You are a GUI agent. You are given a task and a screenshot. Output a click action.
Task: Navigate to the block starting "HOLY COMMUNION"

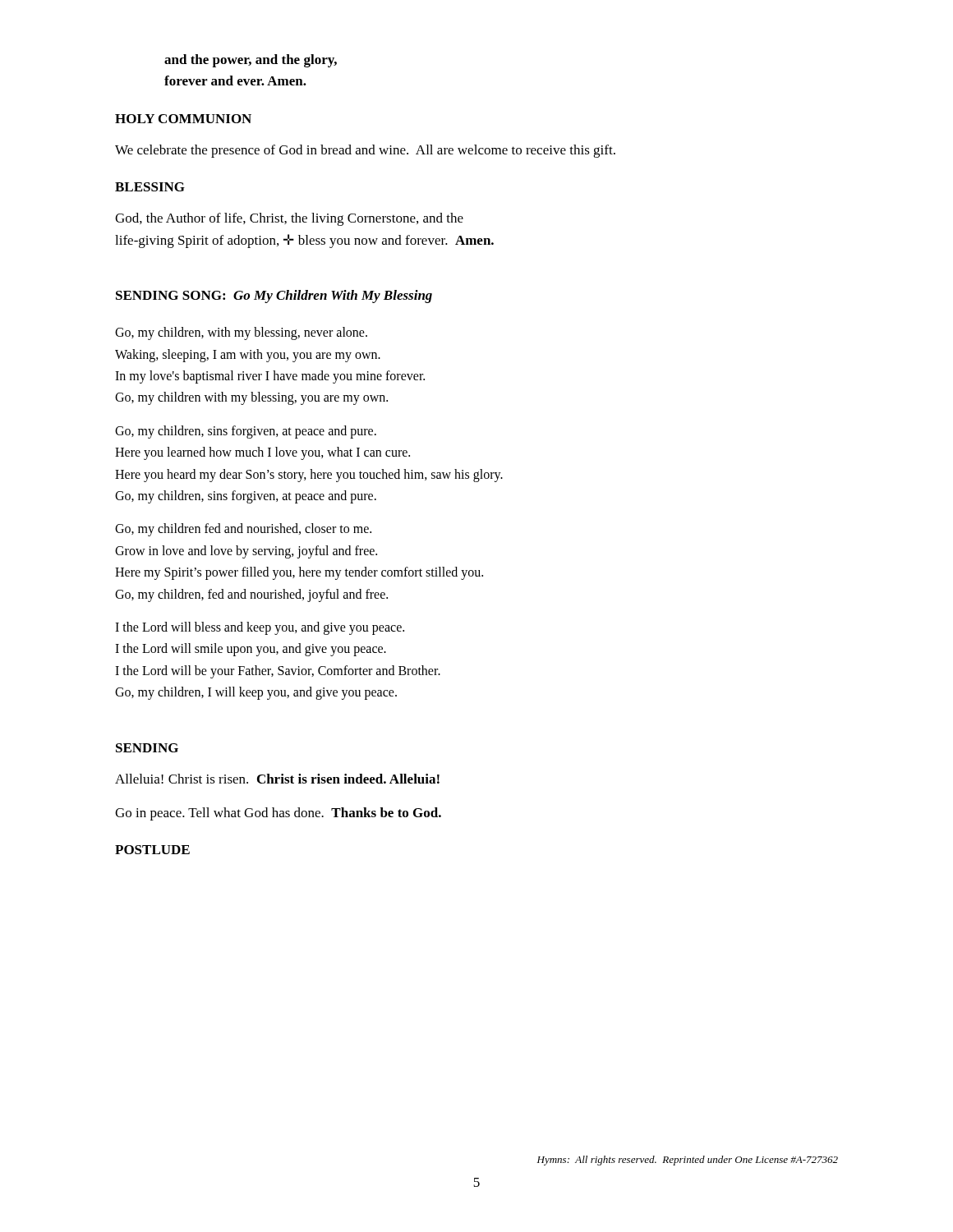click(x=183, y=119)
